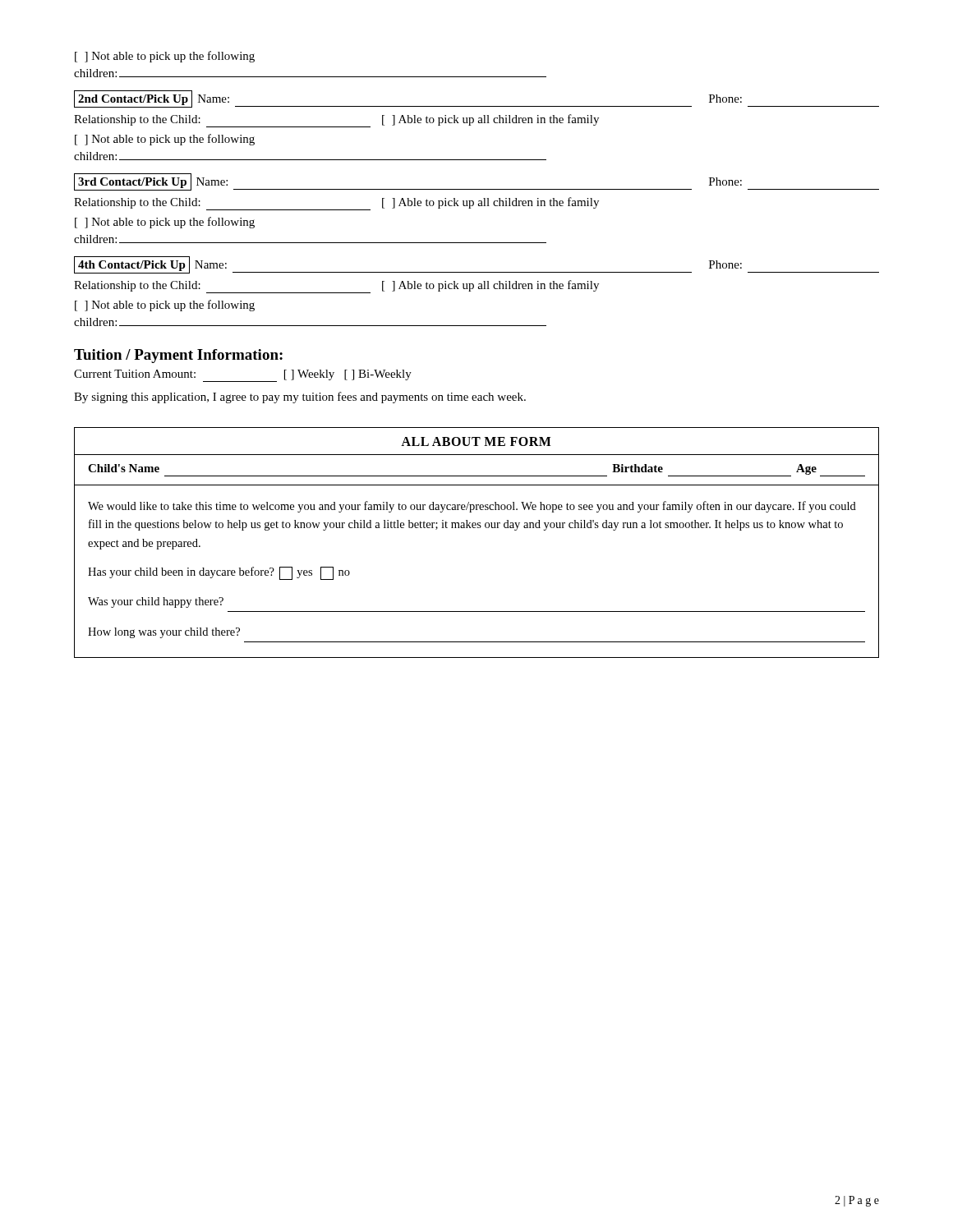
Task: Find the text containing "How long was your child there?"
Action: pyautogui.click(x=476, y=633)
